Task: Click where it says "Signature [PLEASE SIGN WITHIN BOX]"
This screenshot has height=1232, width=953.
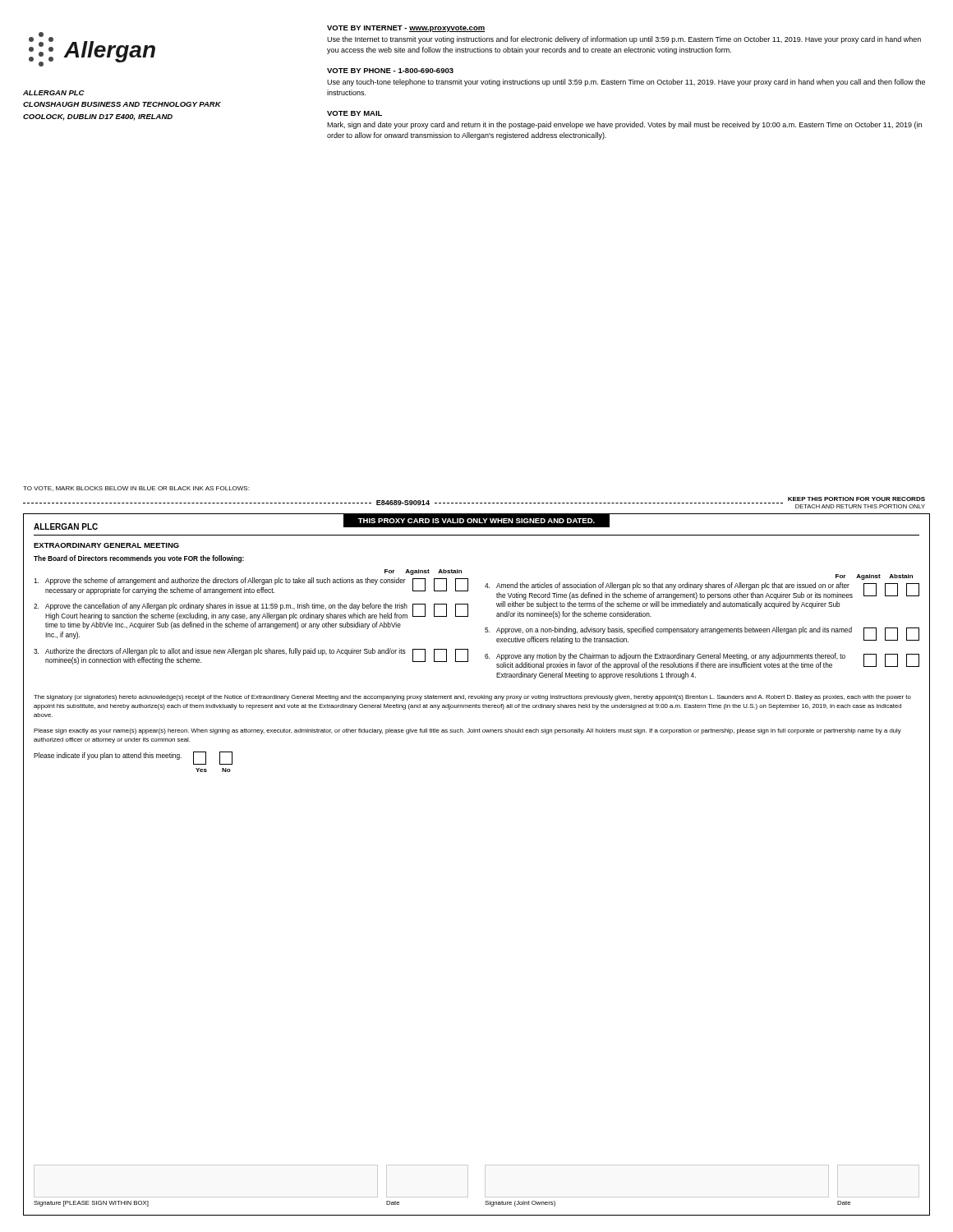Action: tap(91, 1203)
